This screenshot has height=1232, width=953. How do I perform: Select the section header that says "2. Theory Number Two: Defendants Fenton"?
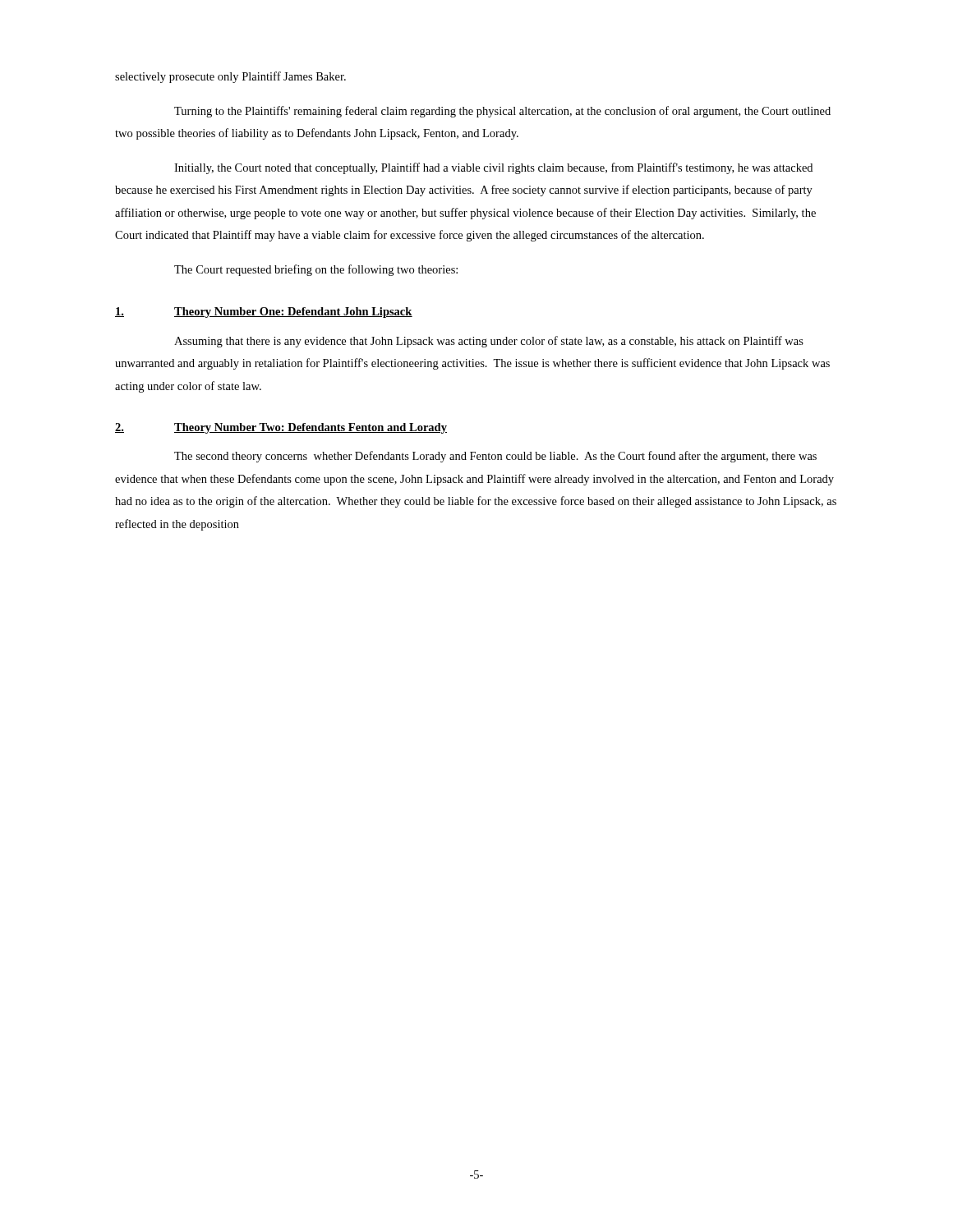(281, 427)
